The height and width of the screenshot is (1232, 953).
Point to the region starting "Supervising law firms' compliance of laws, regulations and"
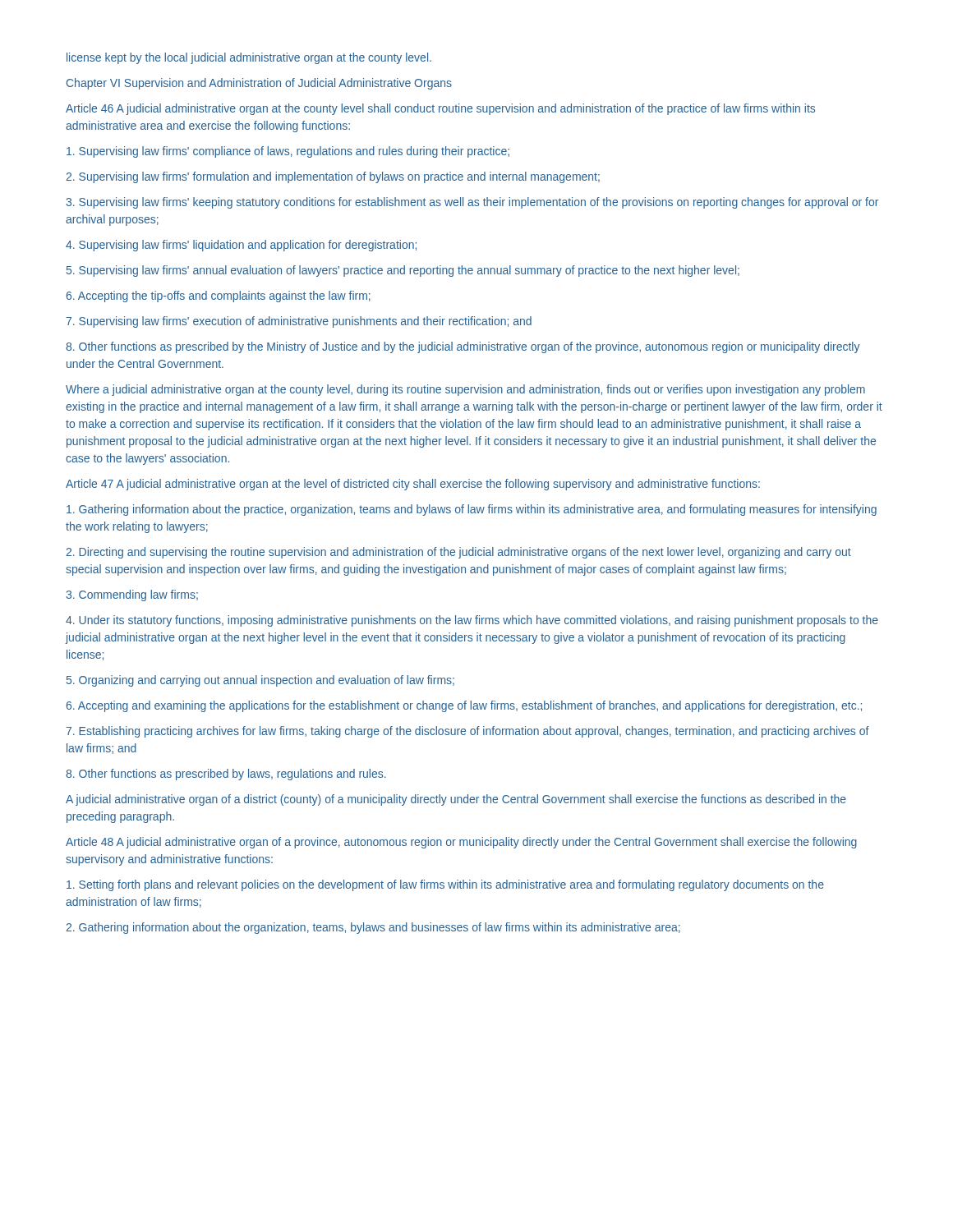pos(288,151)
